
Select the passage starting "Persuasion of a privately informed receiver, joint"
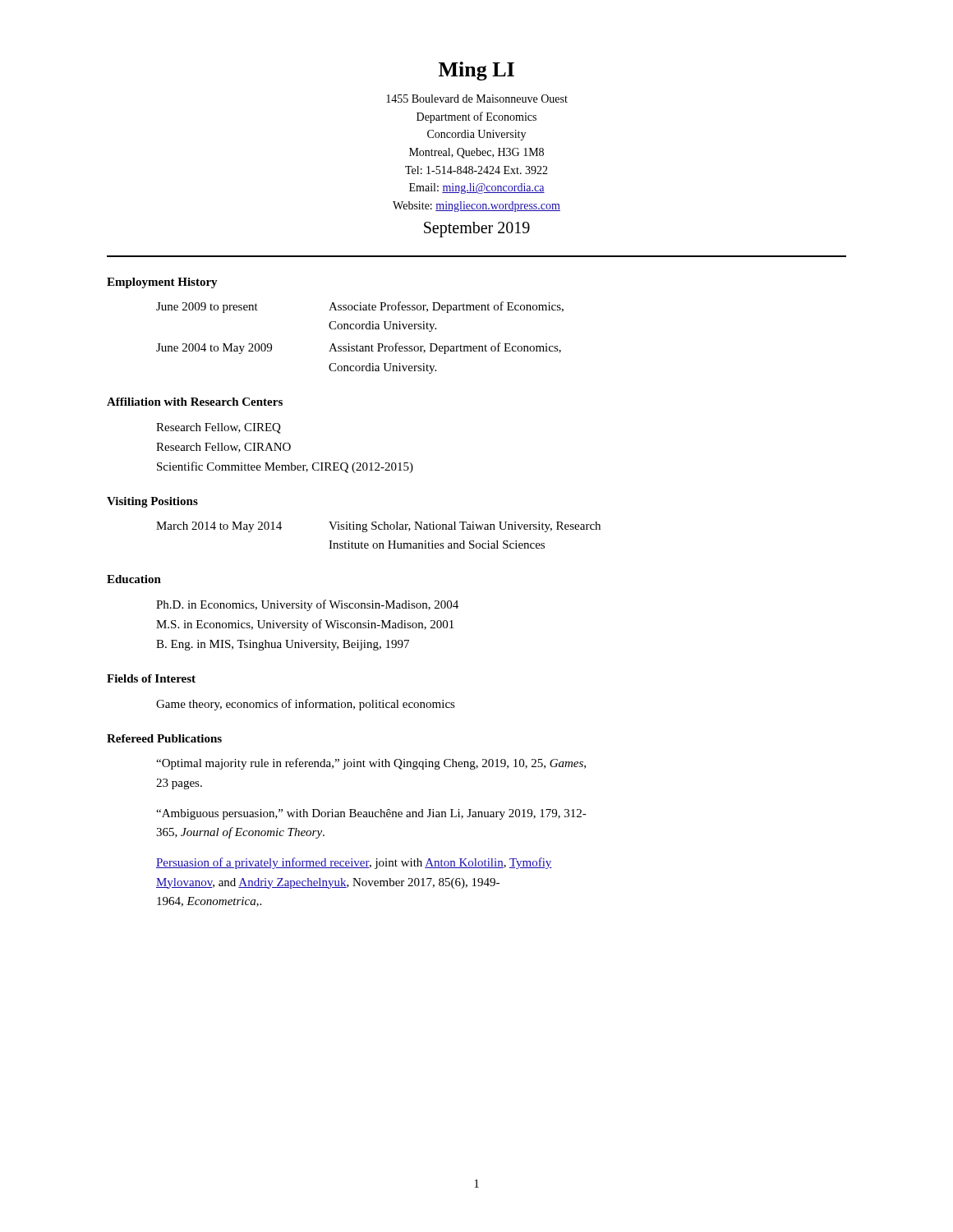pos(354,882)
